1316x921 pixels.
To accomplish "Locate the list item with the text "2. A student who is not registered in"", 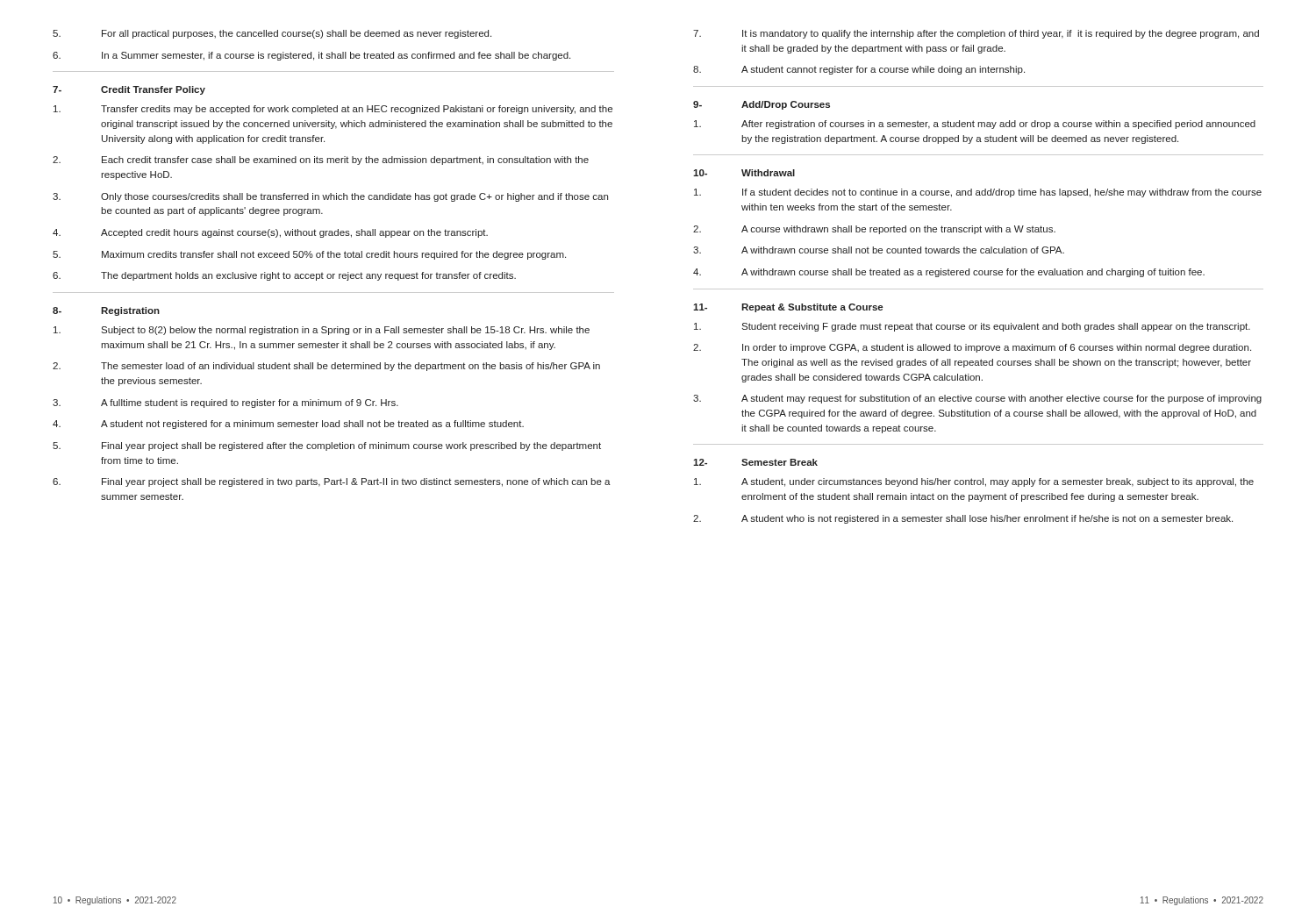I will point(978,518).
